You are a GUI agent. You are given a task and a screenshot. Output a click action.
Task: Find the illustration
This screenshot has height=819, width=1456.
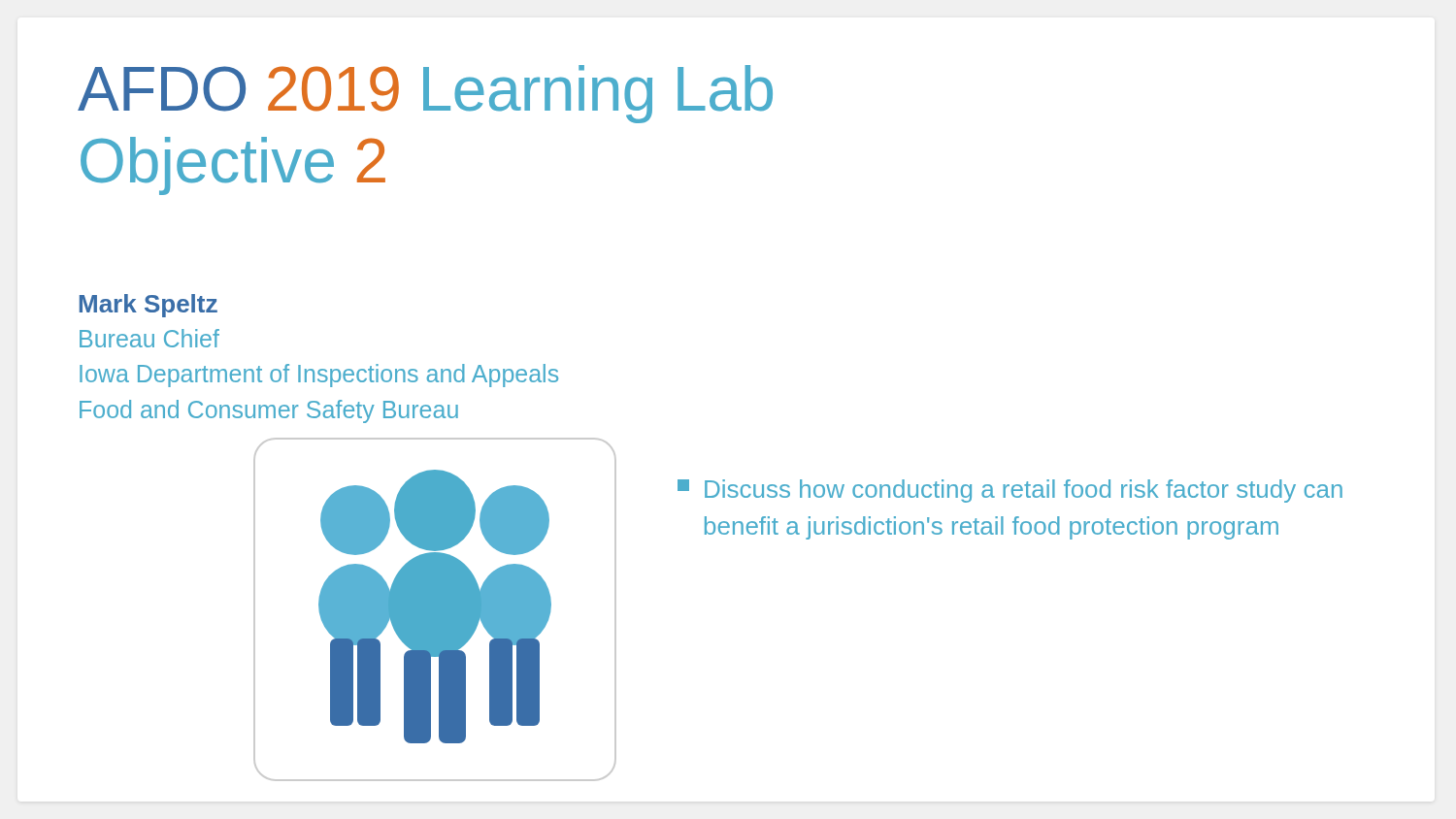pyautogui.click(x=435, y=609)
